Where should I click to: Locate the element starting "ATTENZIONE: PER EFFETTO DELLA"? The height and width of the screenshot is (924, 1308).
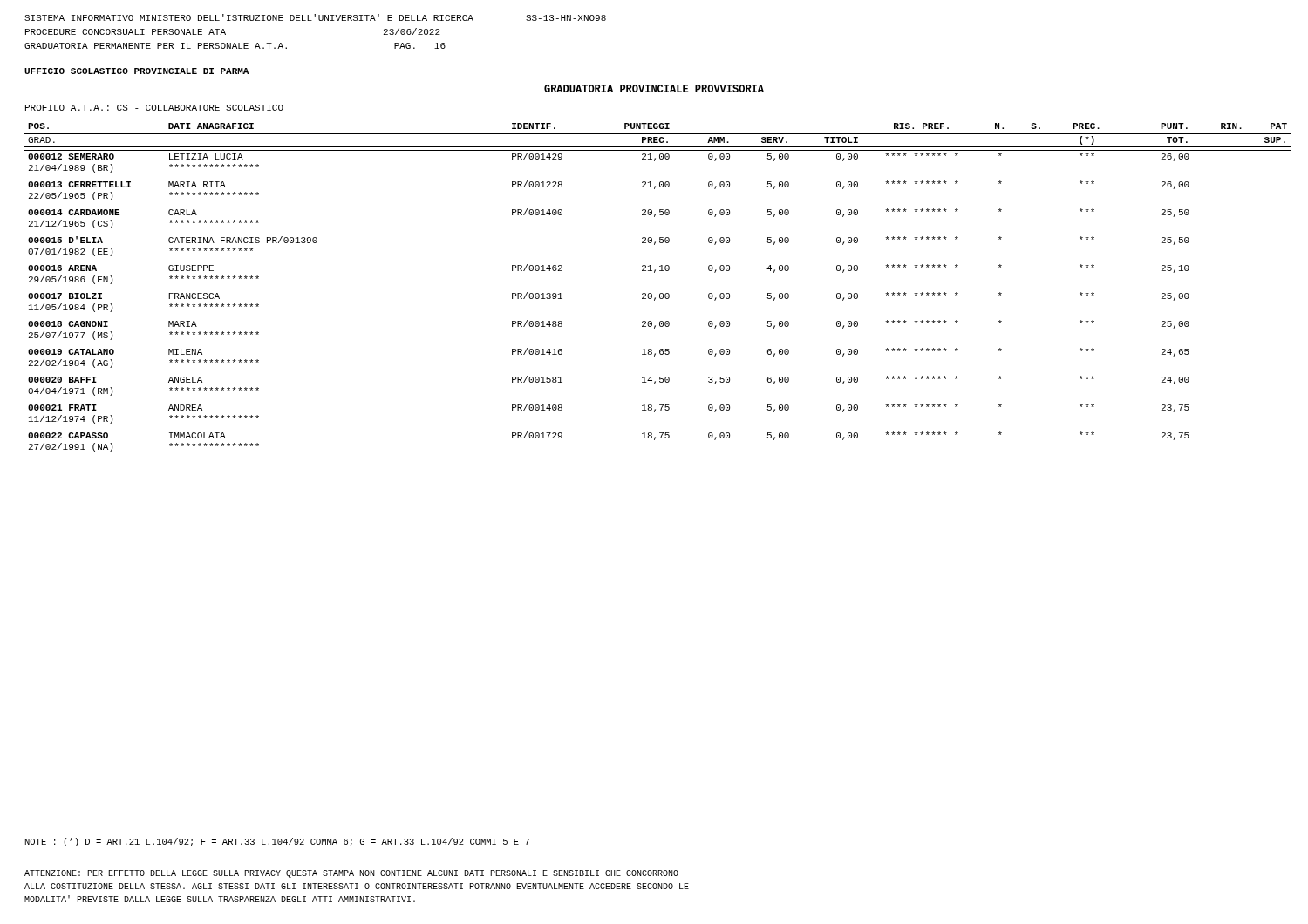click(x=357, y=887)
